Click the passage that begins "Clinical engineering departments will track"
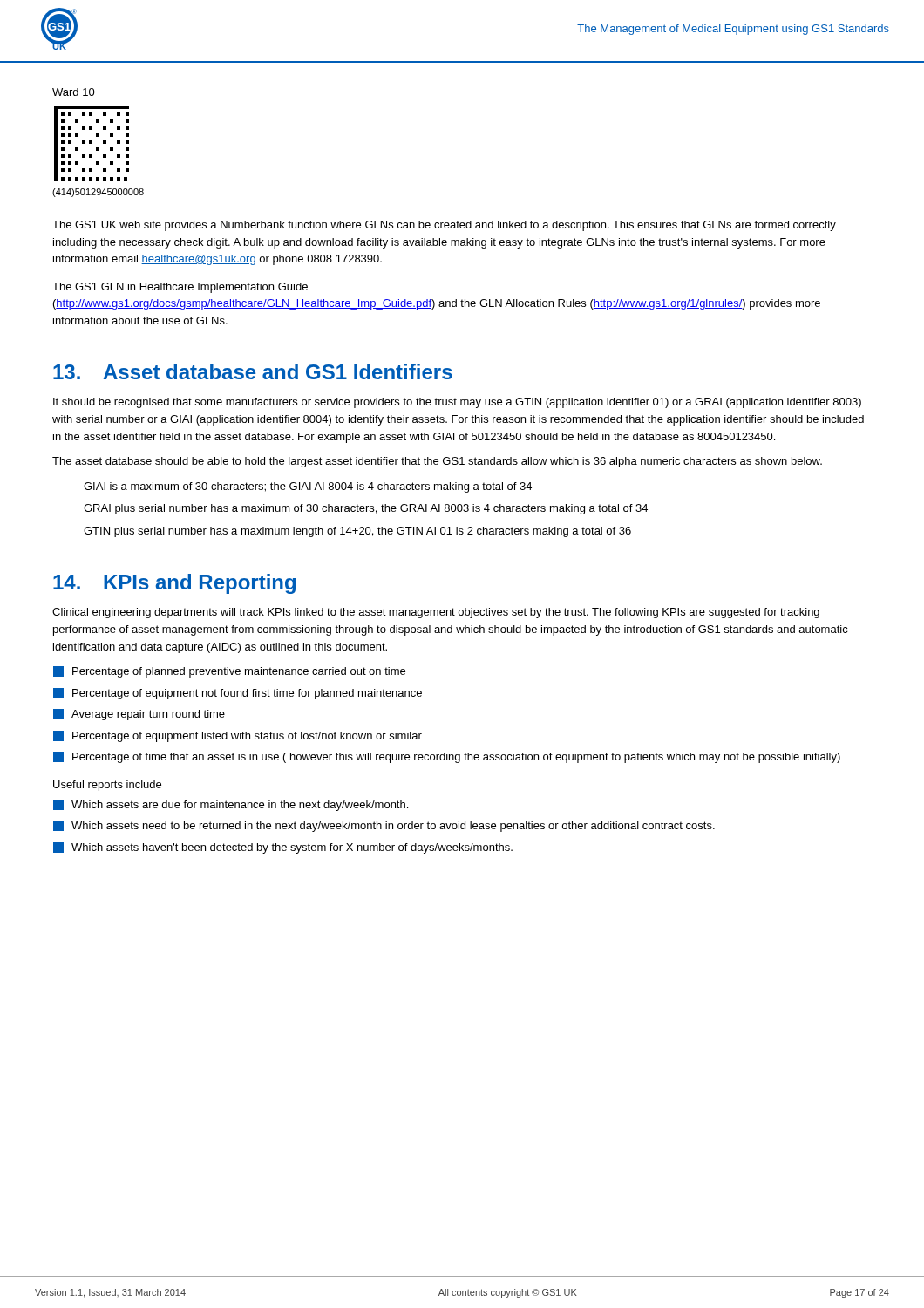 (450, 629)
